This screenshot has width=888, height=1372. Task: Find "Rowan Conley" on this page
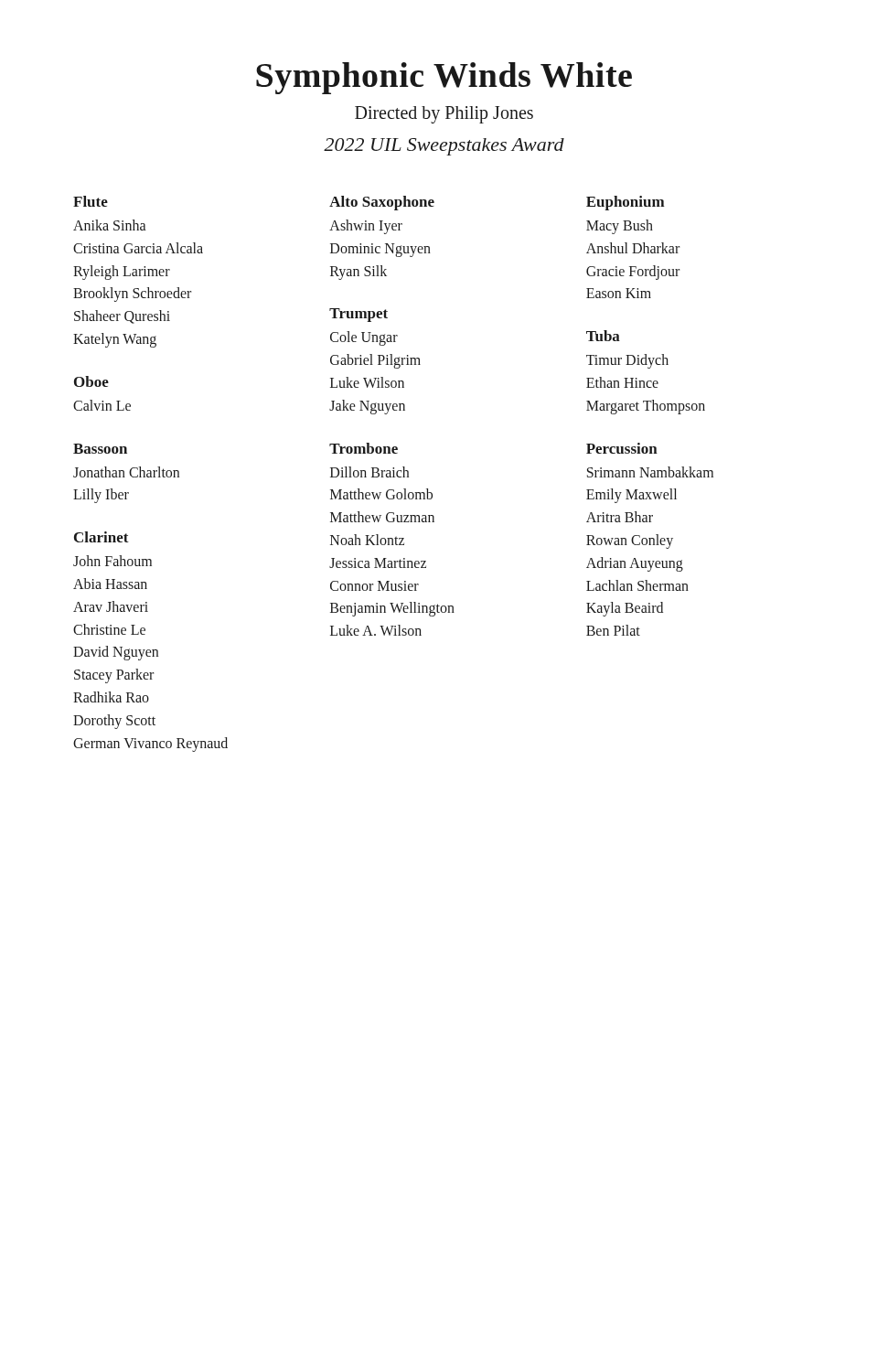pyautogui.click(x=630, y=541)
